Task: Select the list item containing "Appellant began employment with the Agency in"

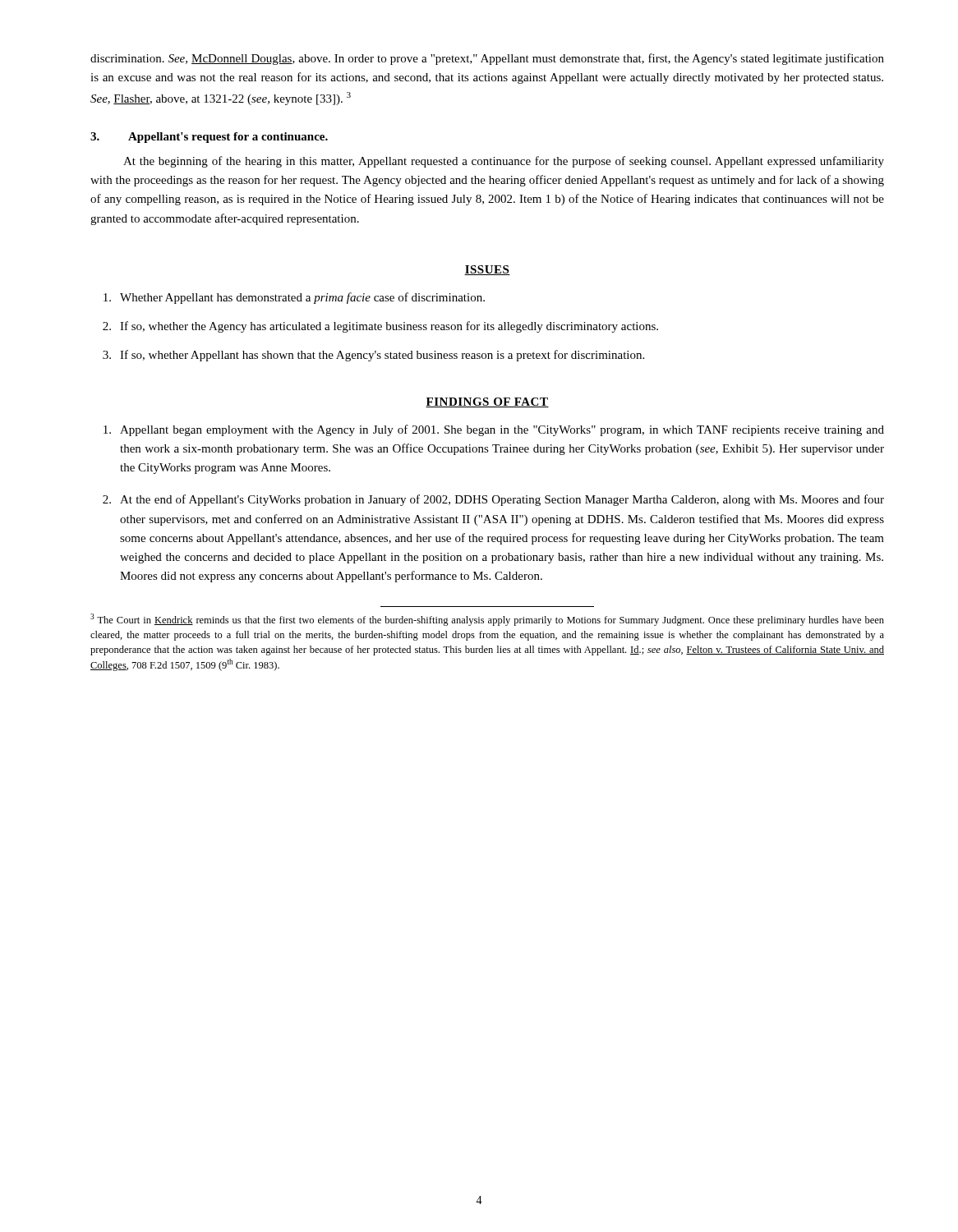Action: pos(487,449)
